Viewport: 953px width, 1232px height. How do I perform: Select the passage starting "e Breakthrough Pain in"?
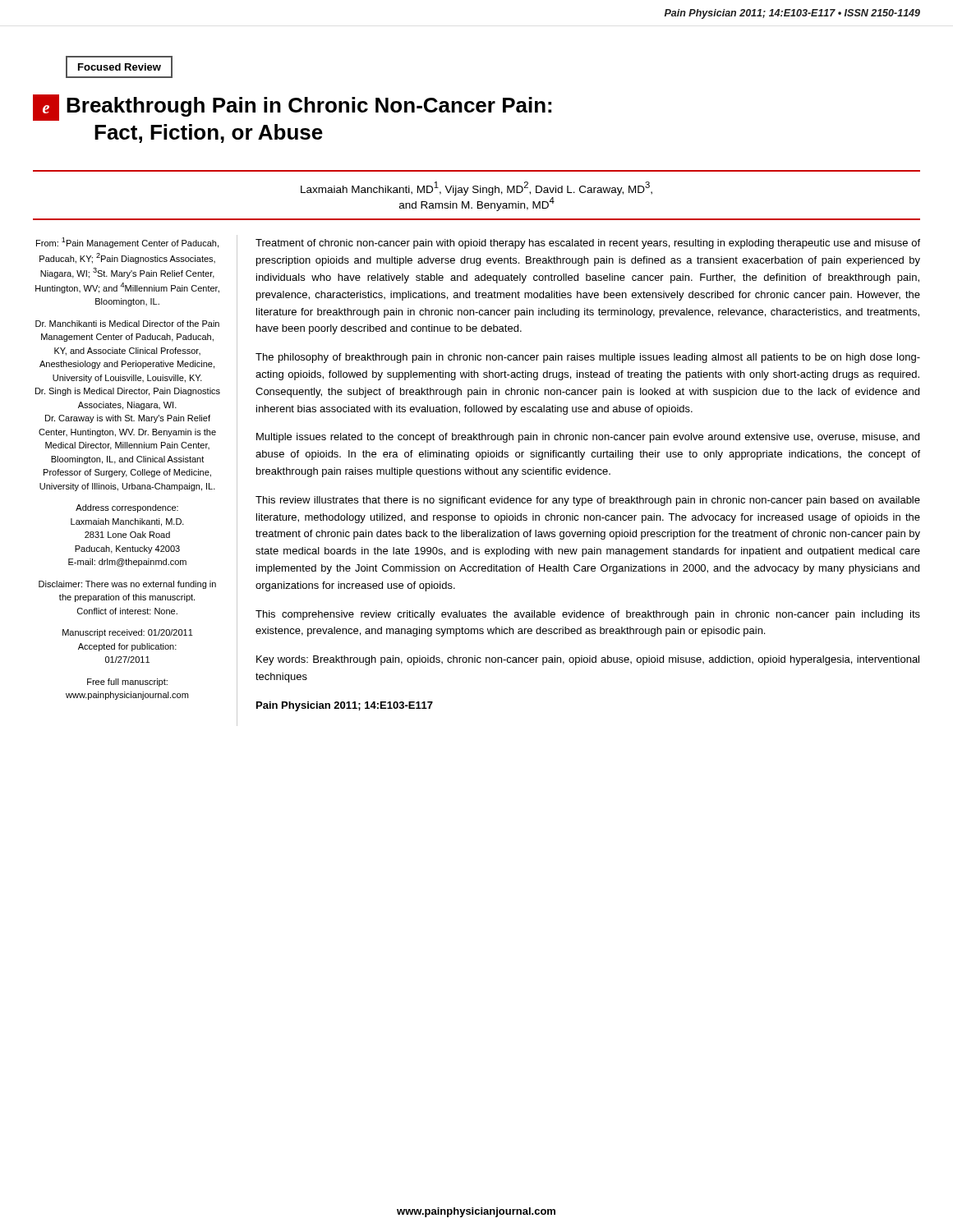click(x=476, y=119)
